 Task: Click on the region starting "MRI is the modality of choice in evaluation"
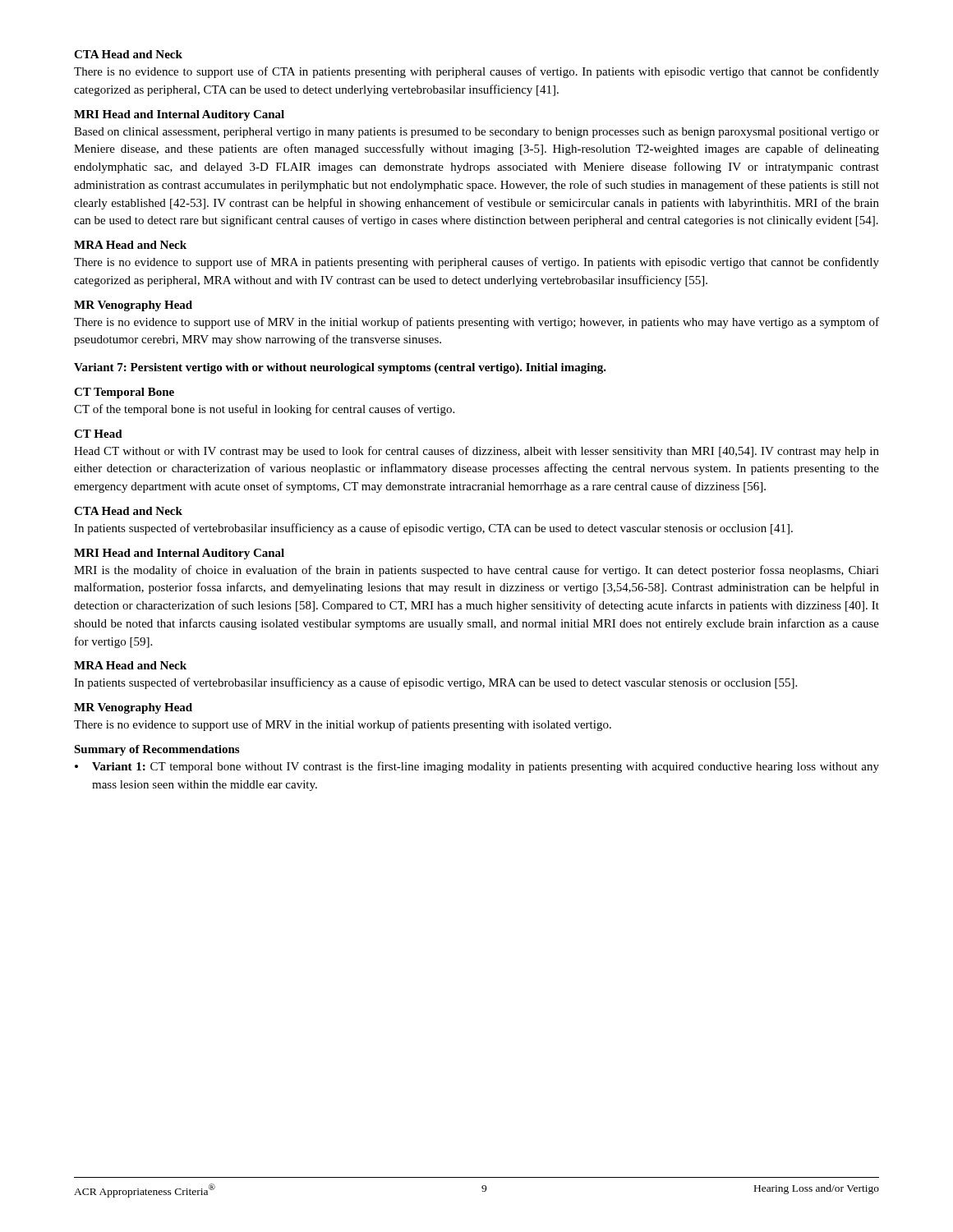[476, 605]
